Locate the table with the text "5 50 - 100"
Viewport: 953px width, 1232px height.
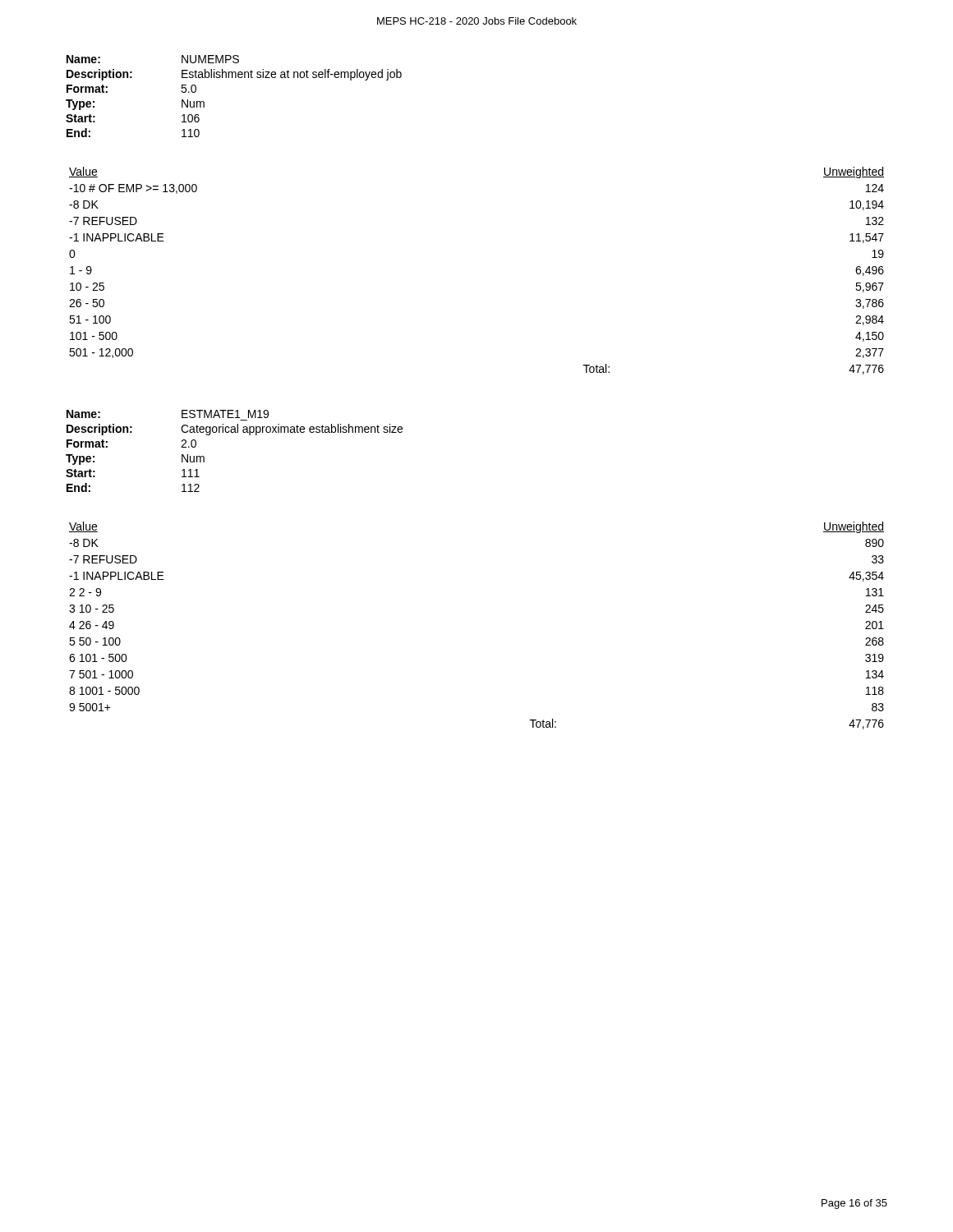click(x=476, y=625)
